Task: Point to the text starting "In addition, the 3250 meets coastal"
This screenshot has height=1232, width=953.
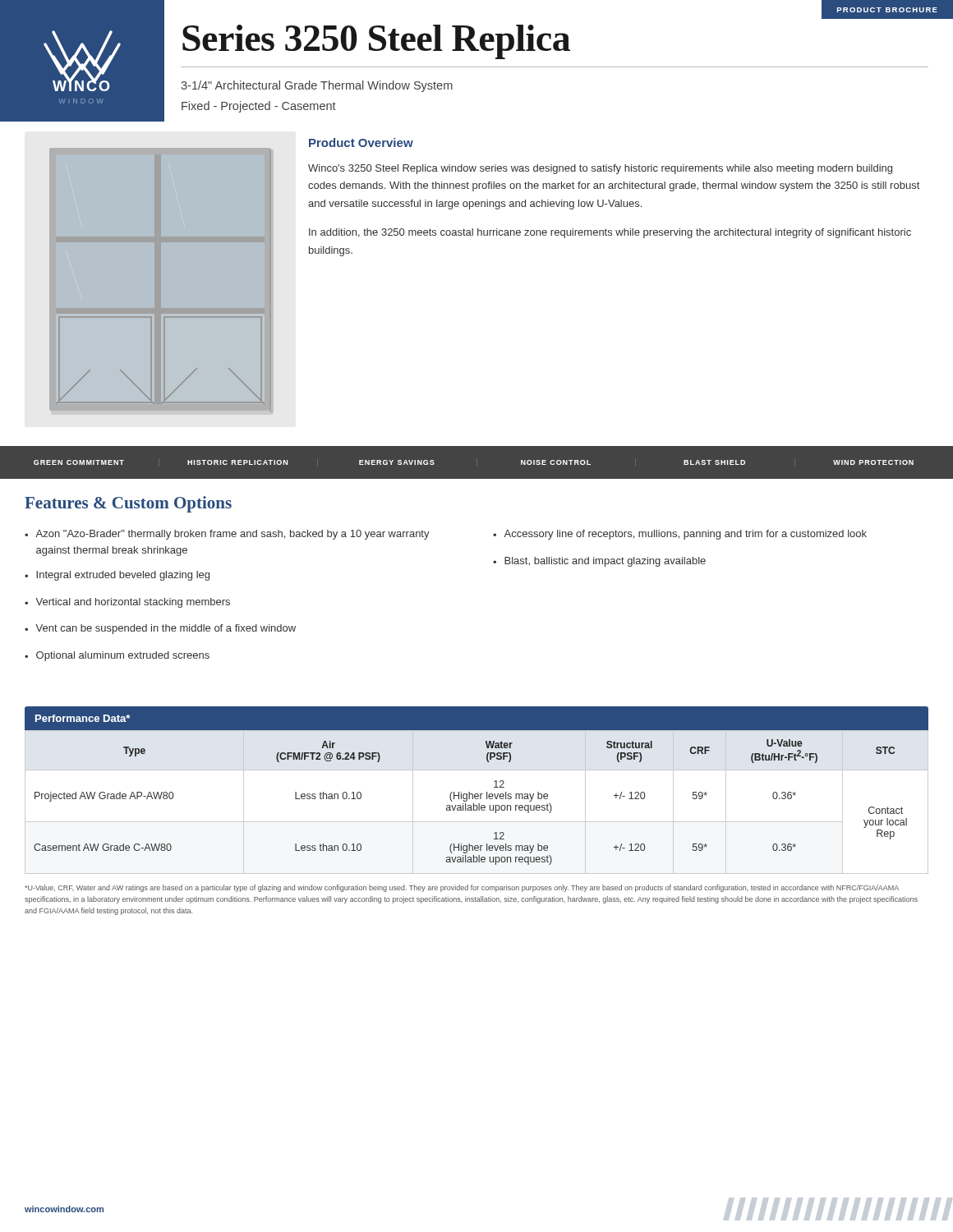Action: click(610, 241)
